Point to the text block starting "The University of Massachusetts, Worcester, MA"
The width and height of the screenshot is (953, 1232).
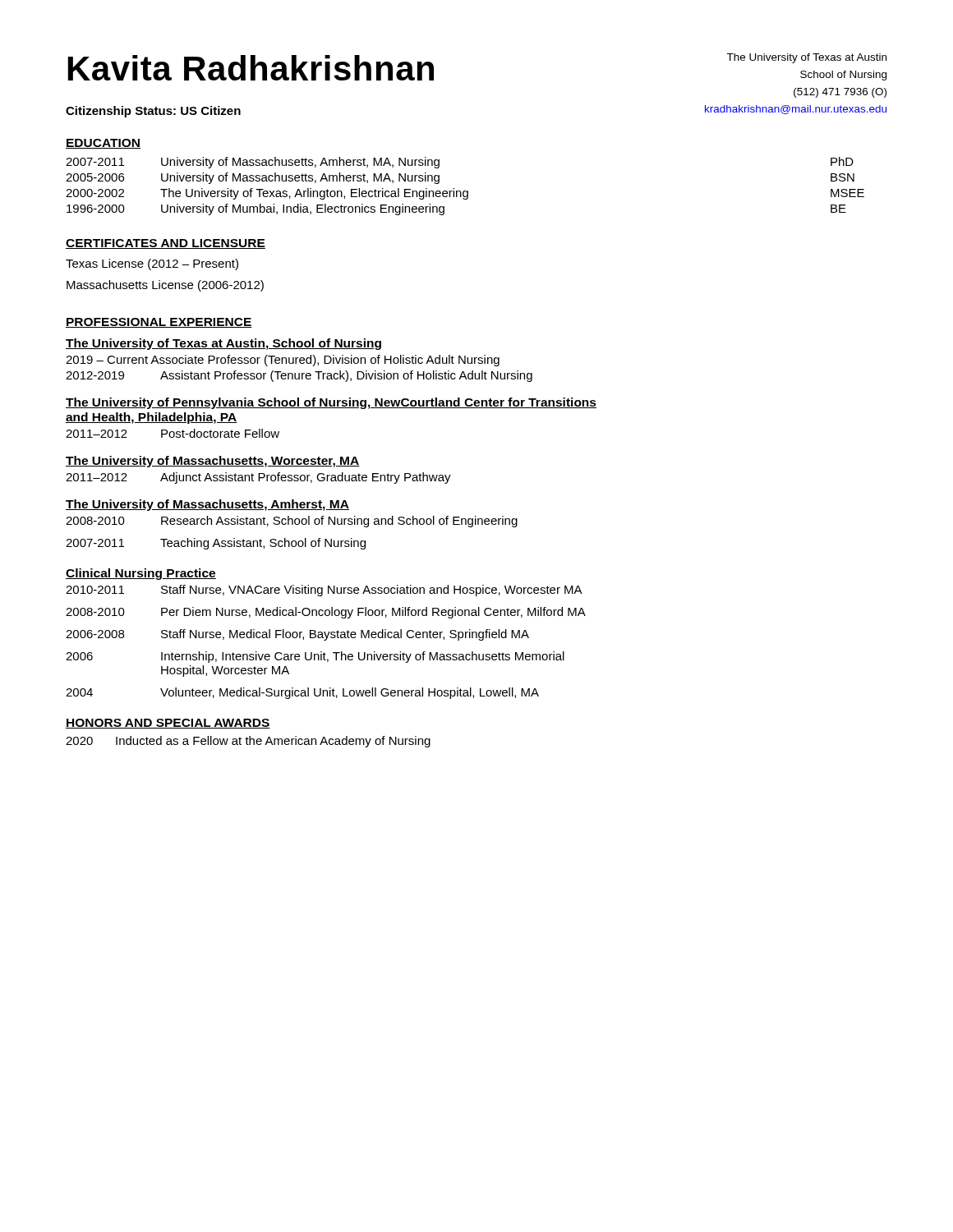pos(212,460)
